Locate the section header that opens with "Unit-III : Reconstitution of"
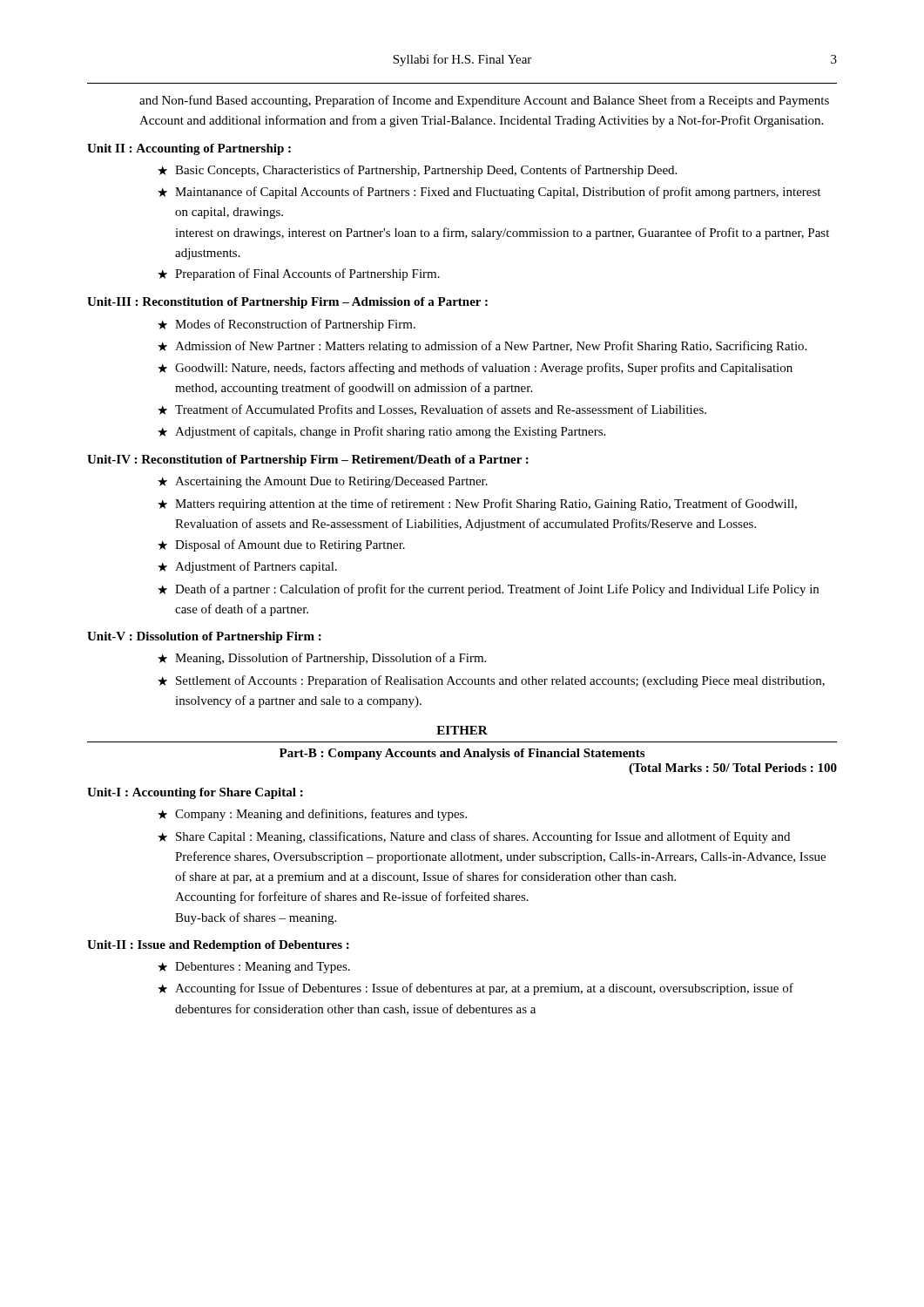 pyautogui.click(x=288, y=302)
